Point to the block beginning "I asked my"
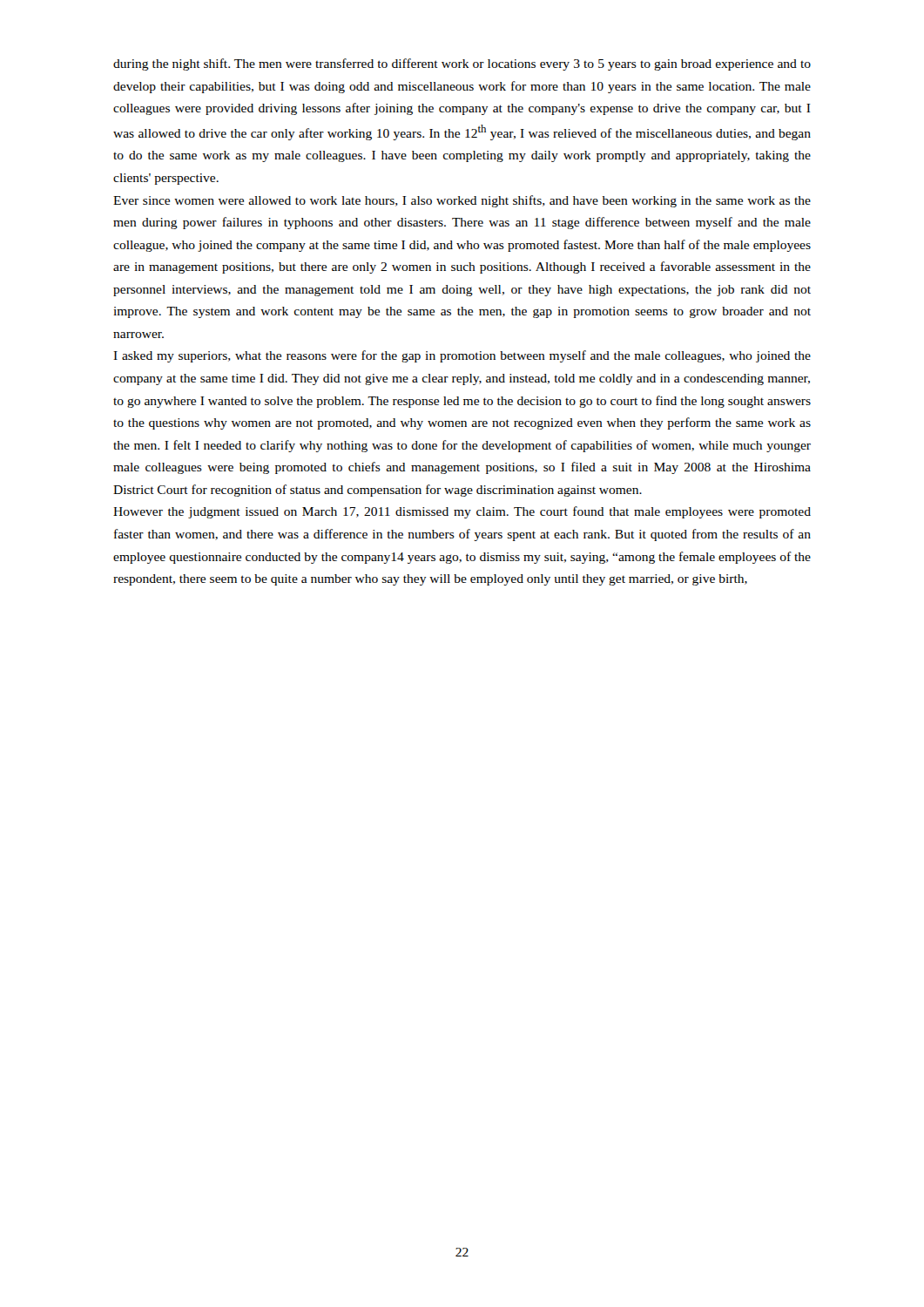 pos(462,422)
